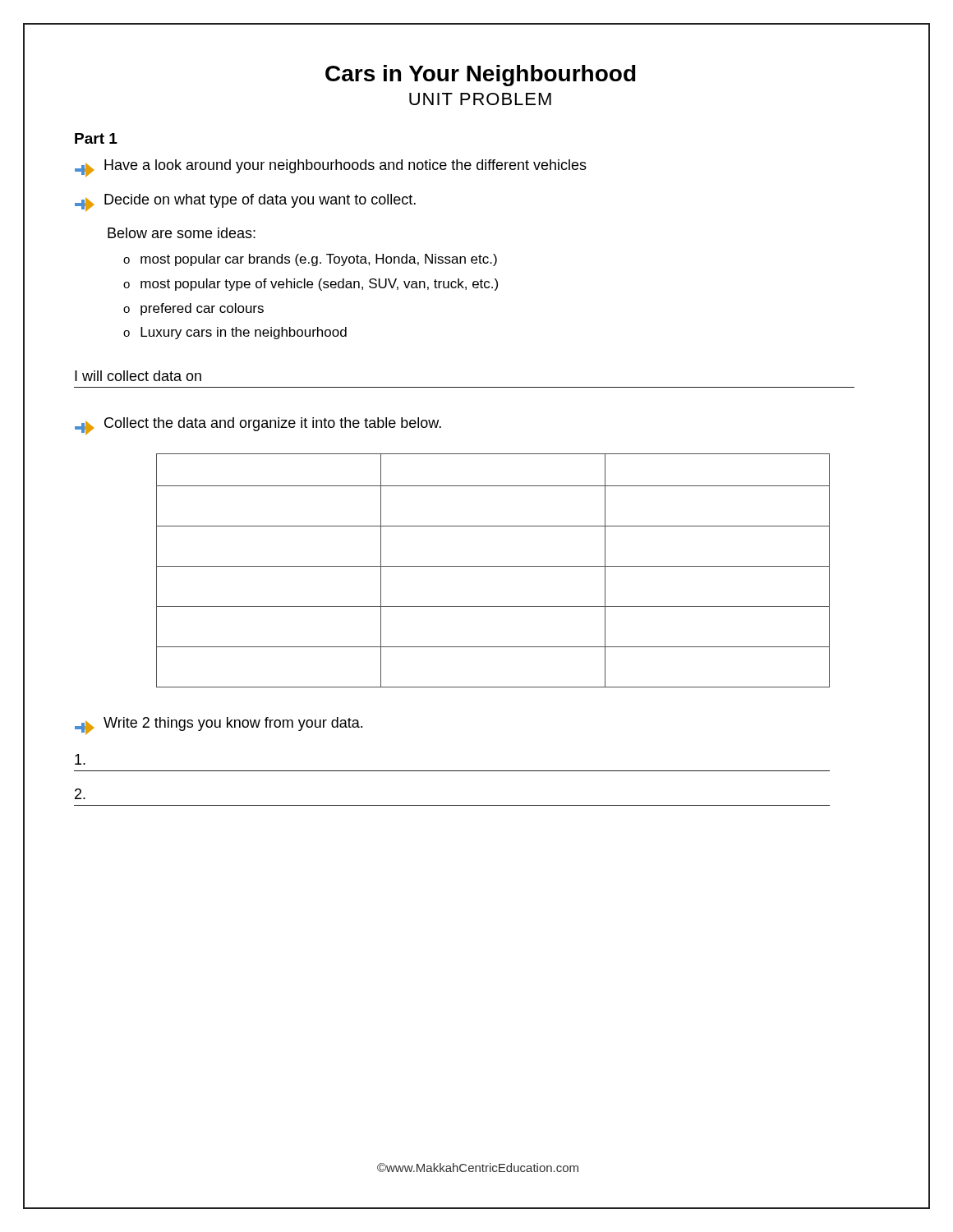This screenshot has width=953, height=1232.
Task: Point to the passage starting "most popular type"
Action: coord(319,284)
